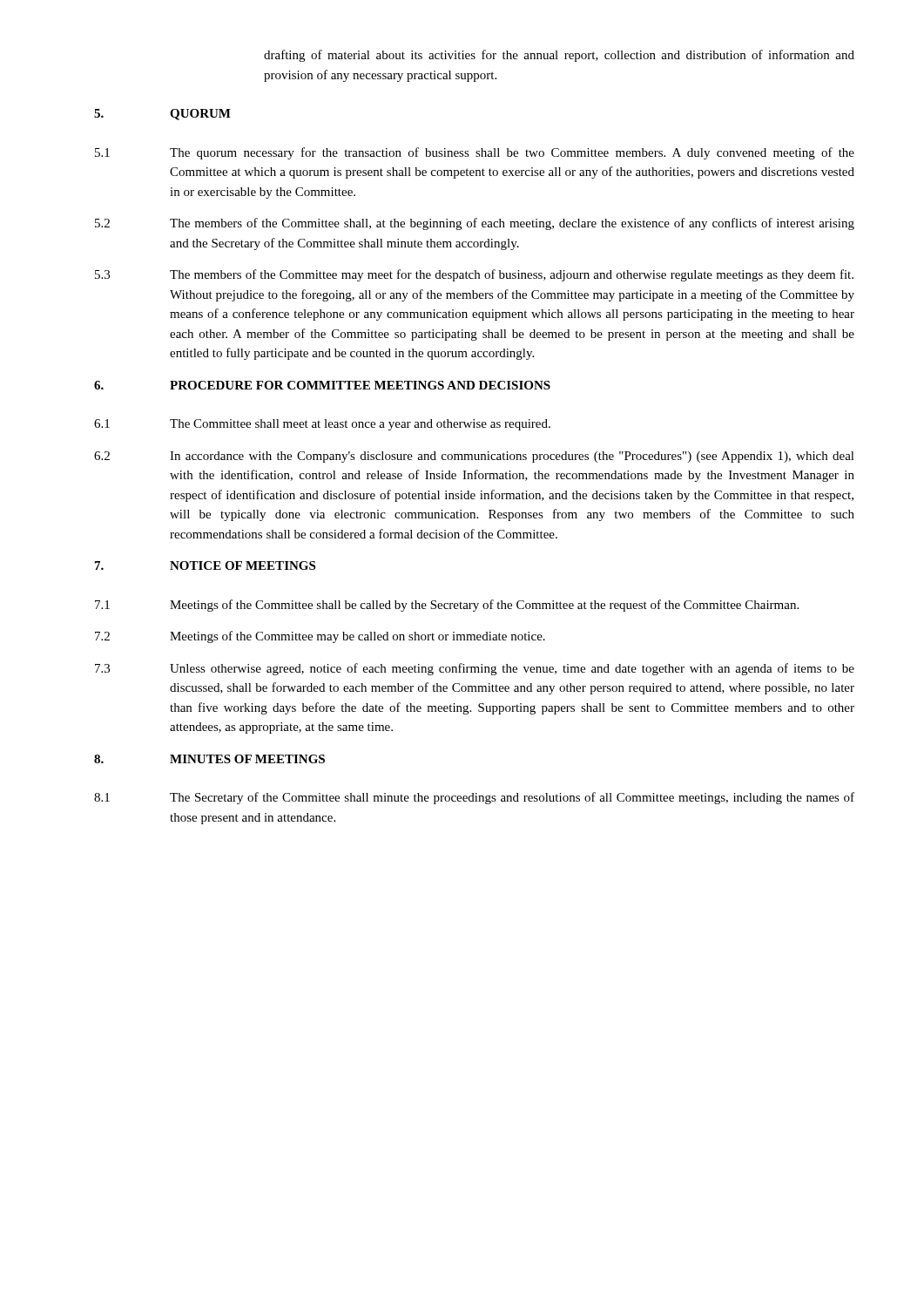The width and height of the screenshot is (924, 1307).
Task: Where is the section header that starts "6. PROCEDURE FOR COMMITTEE MEETINGS AND"?
Action: (322, 389)
